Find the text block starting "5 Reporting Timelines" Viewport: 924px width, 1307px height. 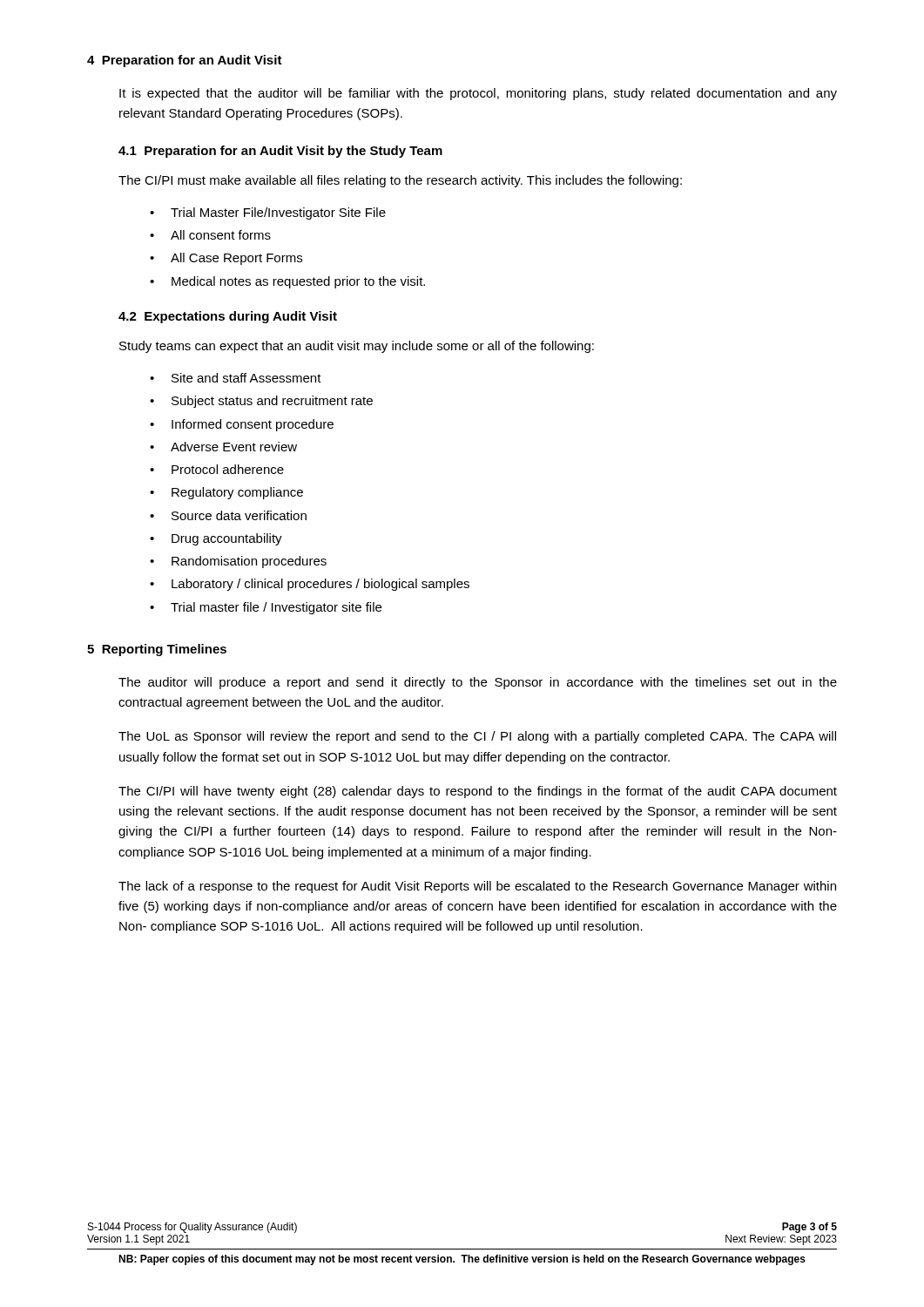click(x=157, y=648)
